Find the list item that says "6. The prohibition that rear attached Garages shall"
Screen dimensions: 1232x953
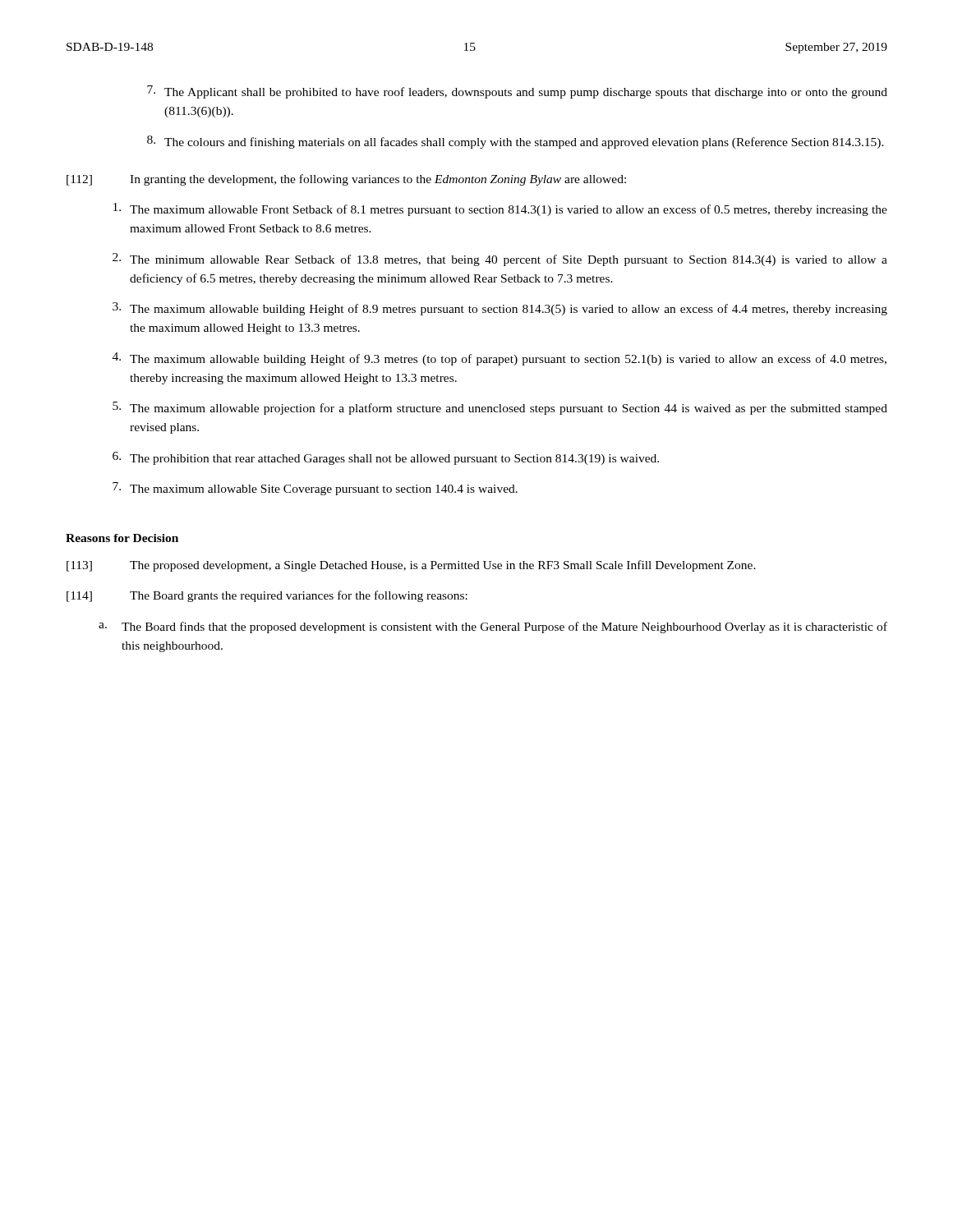point(493,458)
